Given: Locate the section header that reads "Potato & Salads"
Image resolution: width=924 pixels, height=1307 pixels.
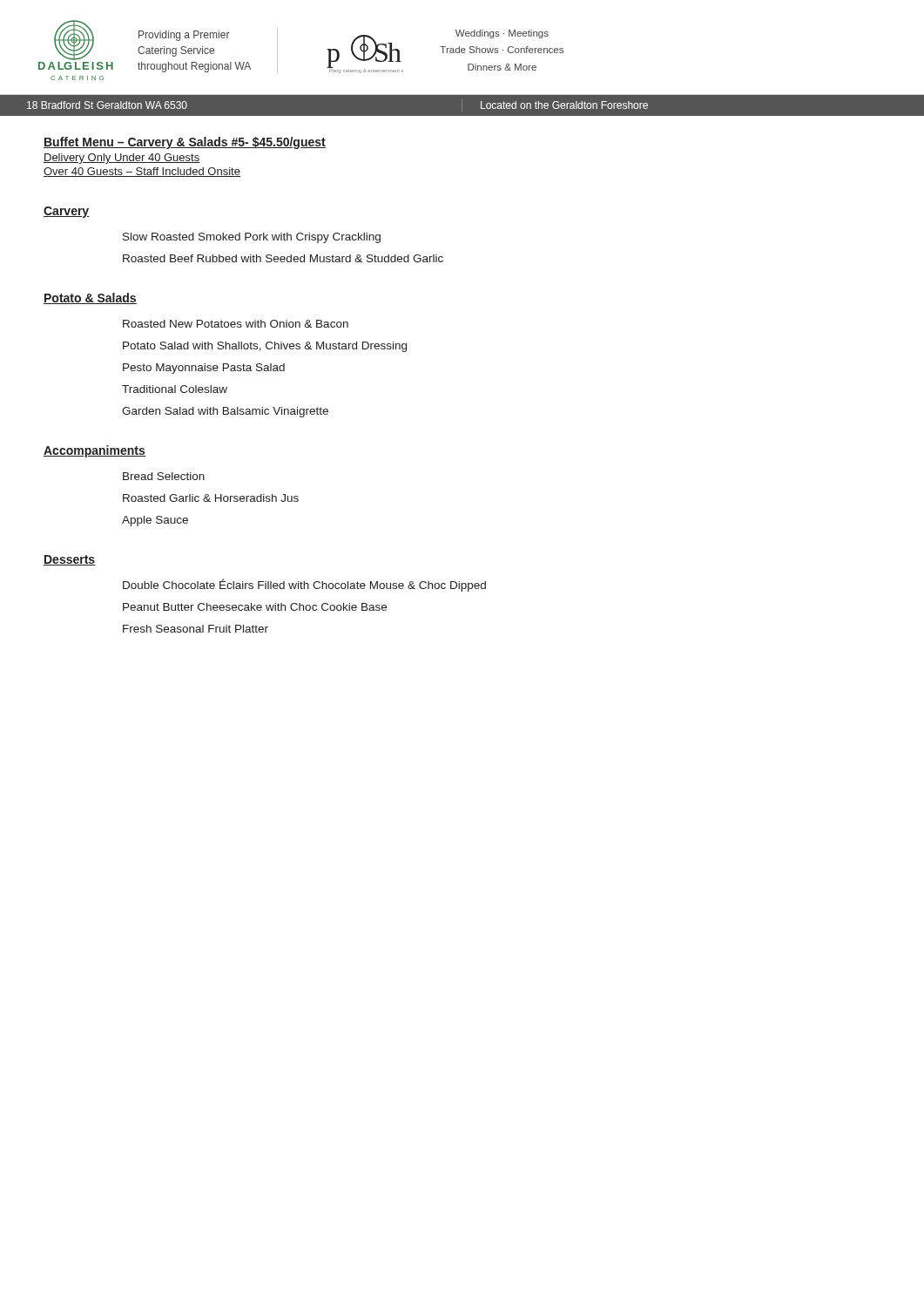Looking at the screenshot, I should (90, 298).
